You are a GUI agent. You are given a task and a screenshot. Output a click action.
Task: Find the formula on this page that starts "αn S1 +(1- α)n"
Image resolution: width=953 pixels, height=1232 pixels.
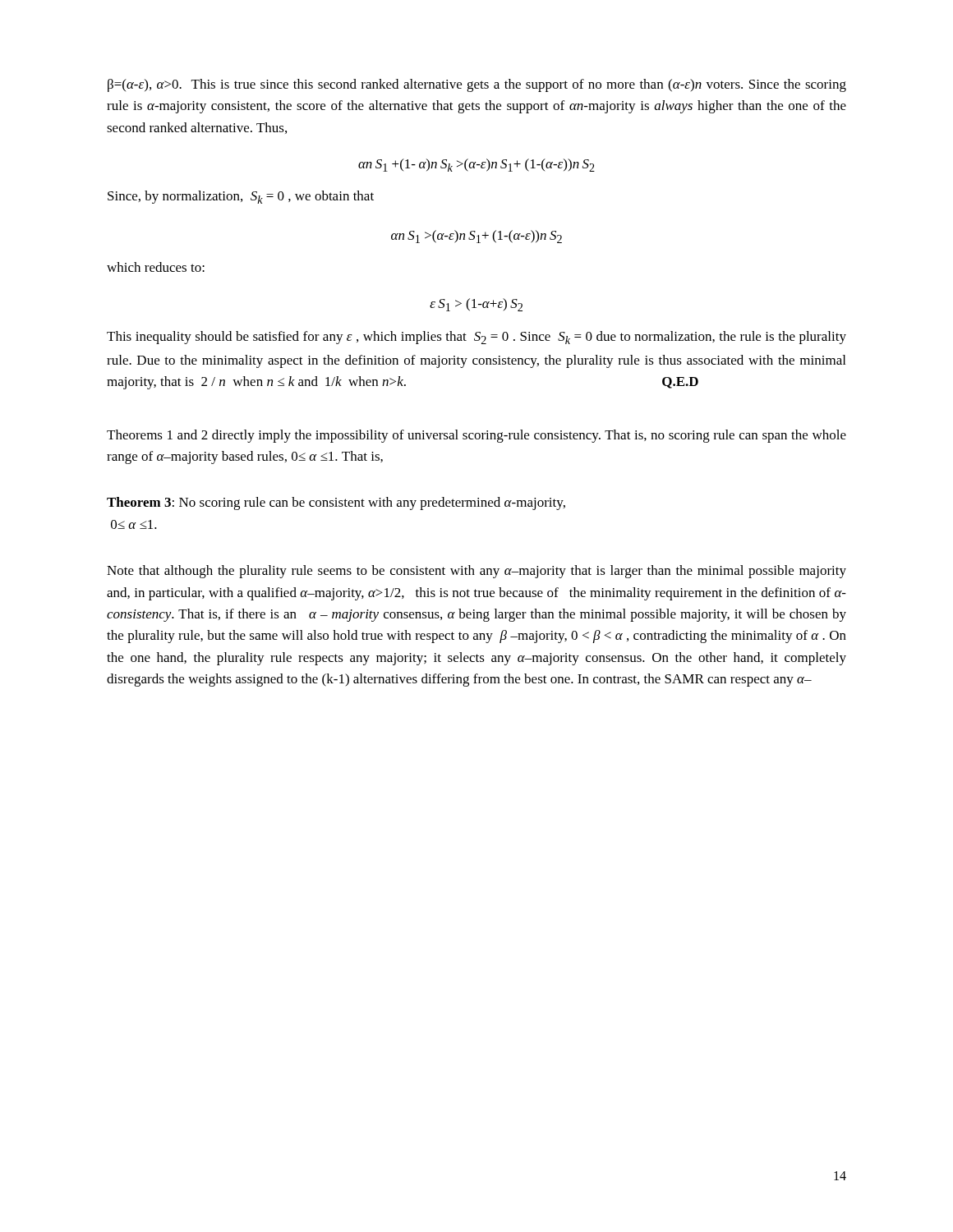click(476, 165)
